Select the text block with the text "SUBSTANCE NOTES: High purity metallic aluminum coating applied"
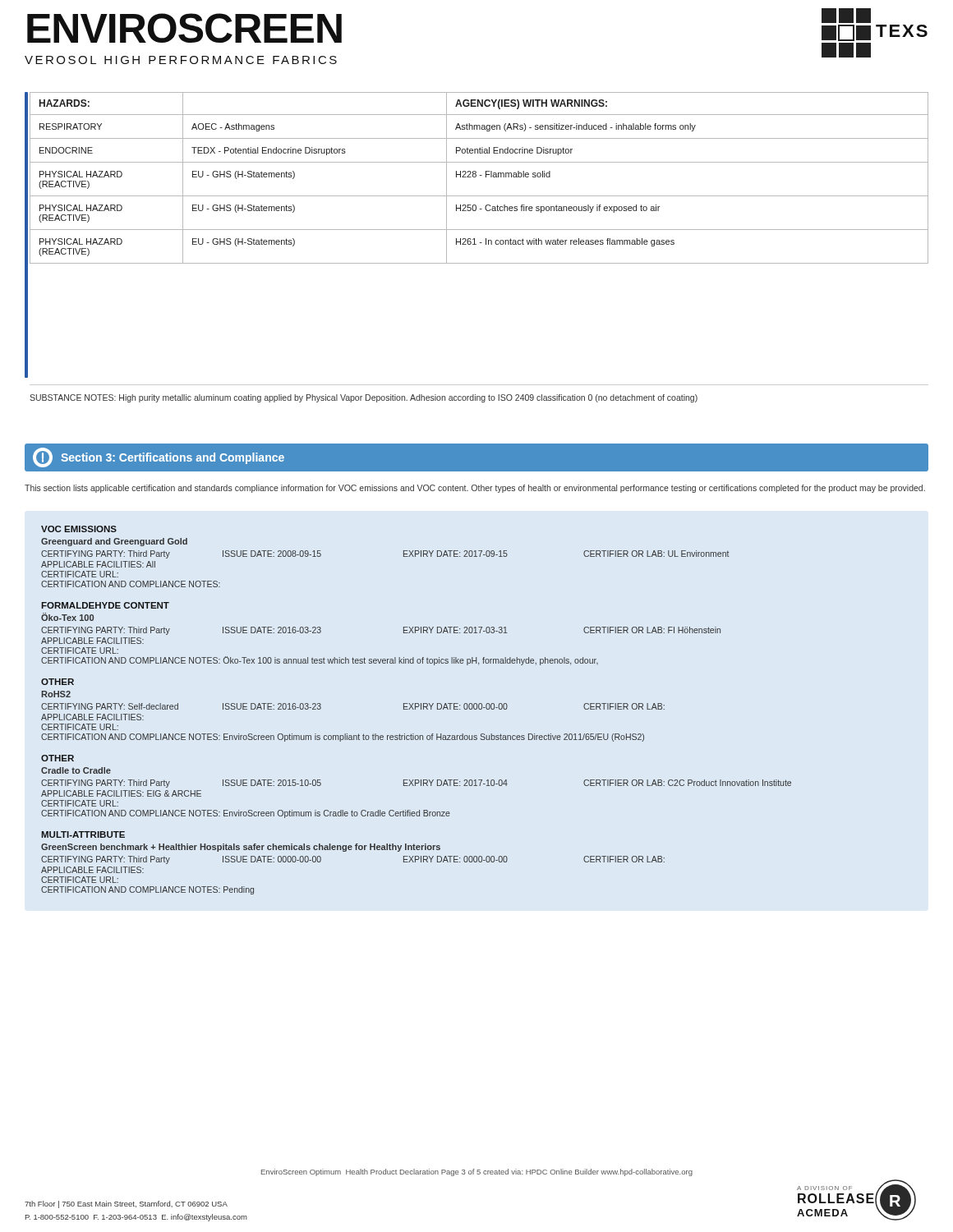Viewport: 953px width, 1232px height. (364, 398)
